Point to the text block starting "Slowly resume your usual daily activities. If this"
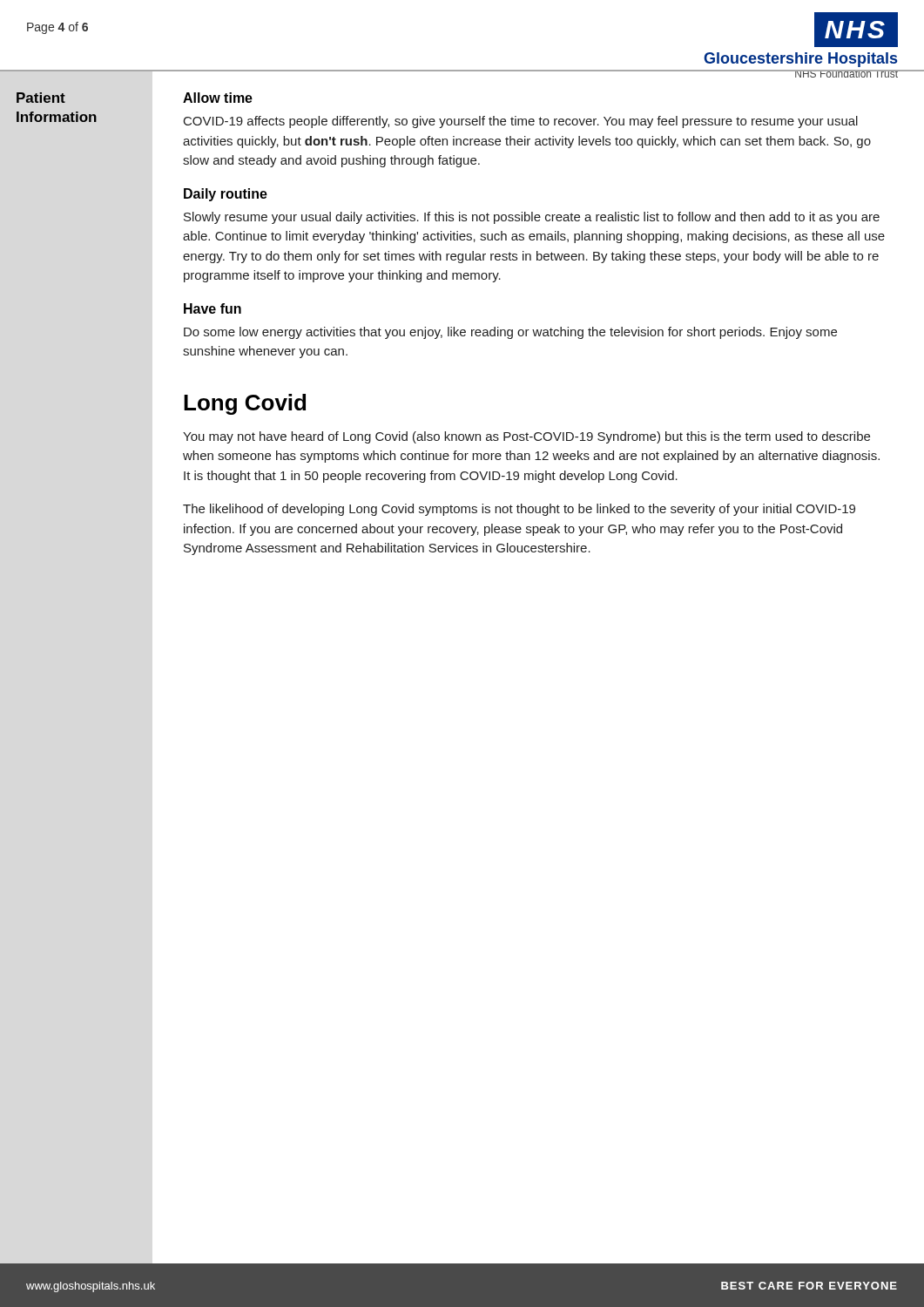The image size is (924, 1307). (x=534, y=246)
